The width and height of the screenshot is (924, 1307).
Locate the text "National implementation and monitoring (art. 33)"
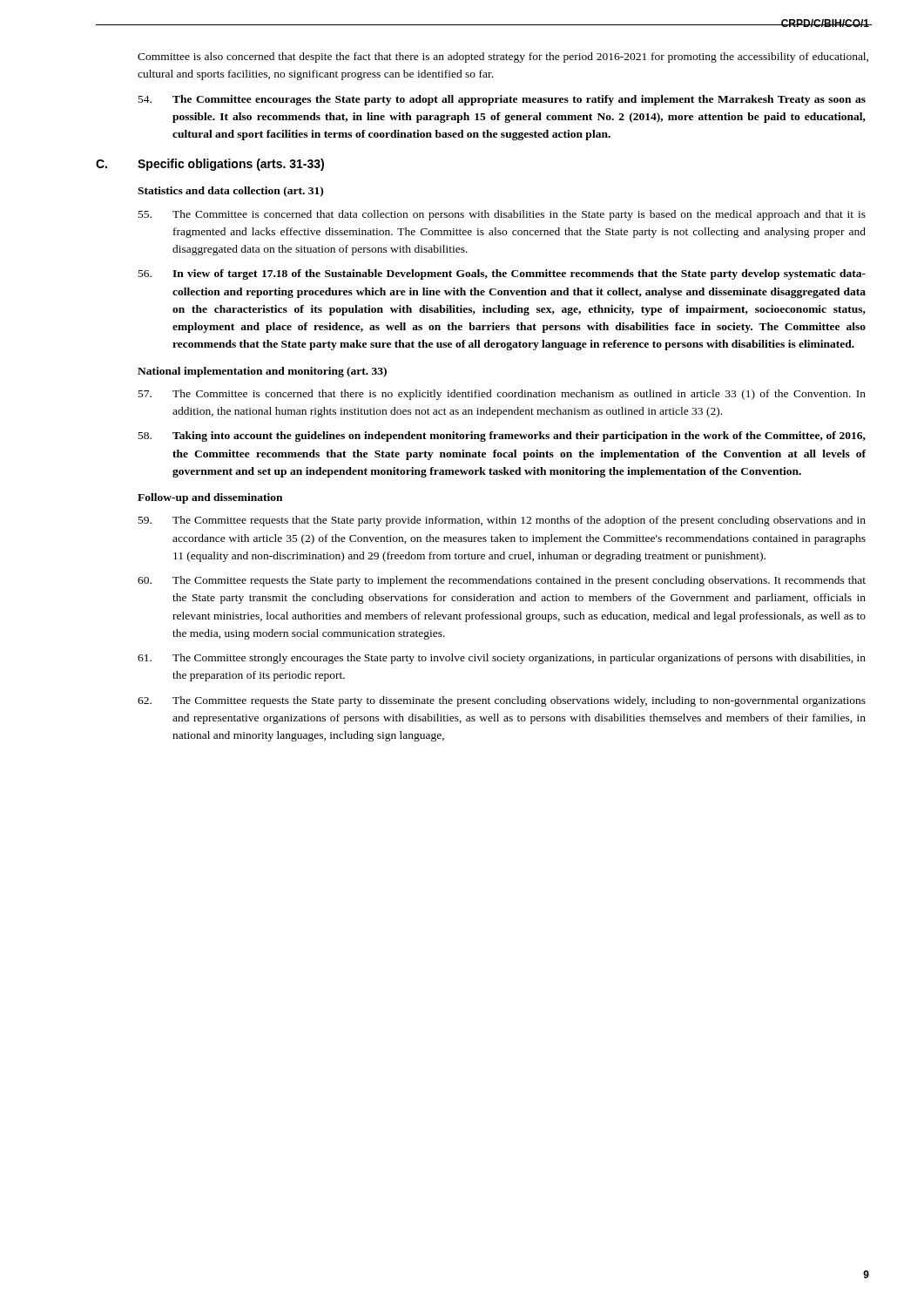click(262, 370)
